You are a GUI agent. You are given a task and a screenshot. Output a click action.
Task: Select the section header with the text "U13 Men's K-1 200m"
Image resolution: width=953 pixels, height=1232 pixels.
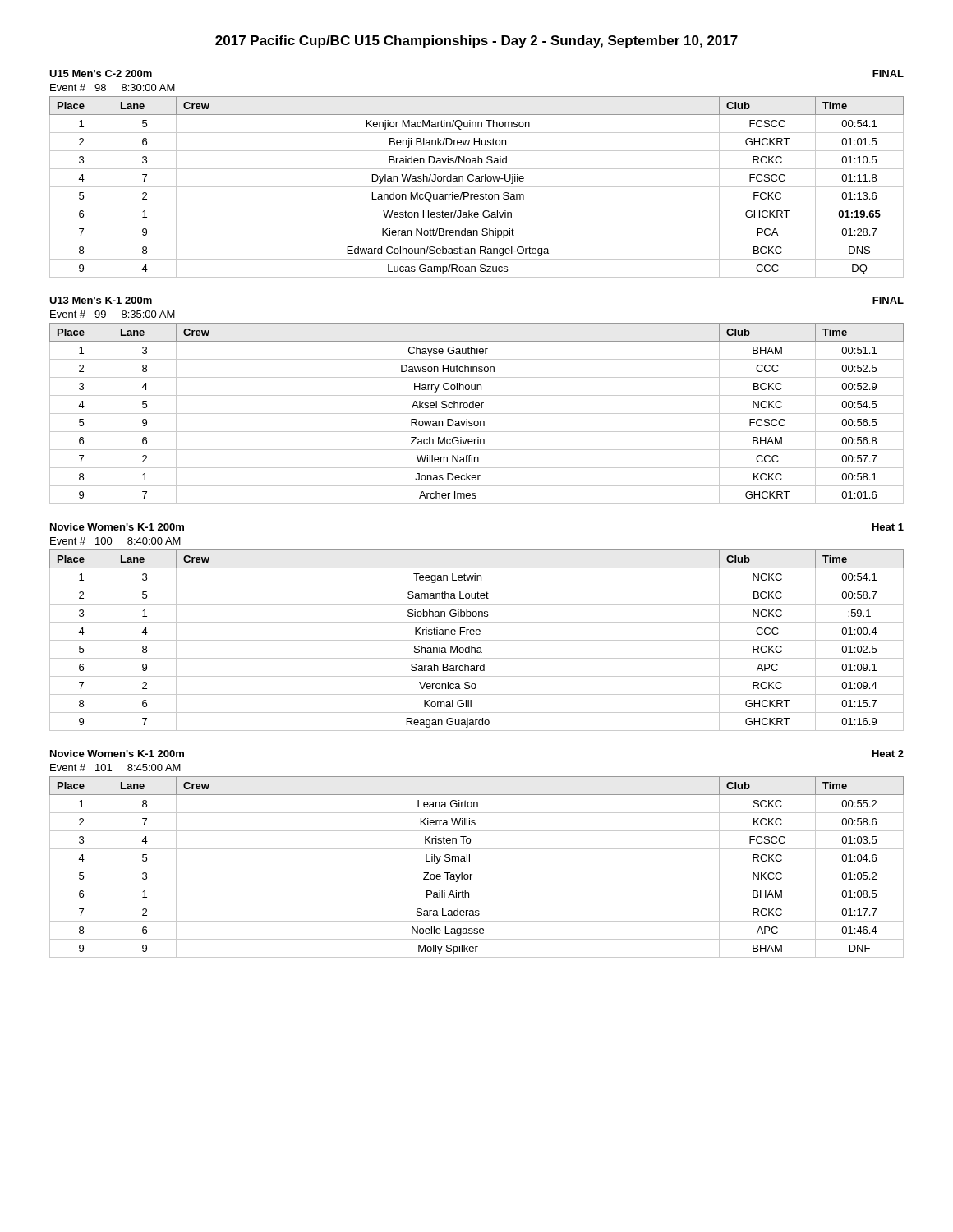click(x=98, y=300)
